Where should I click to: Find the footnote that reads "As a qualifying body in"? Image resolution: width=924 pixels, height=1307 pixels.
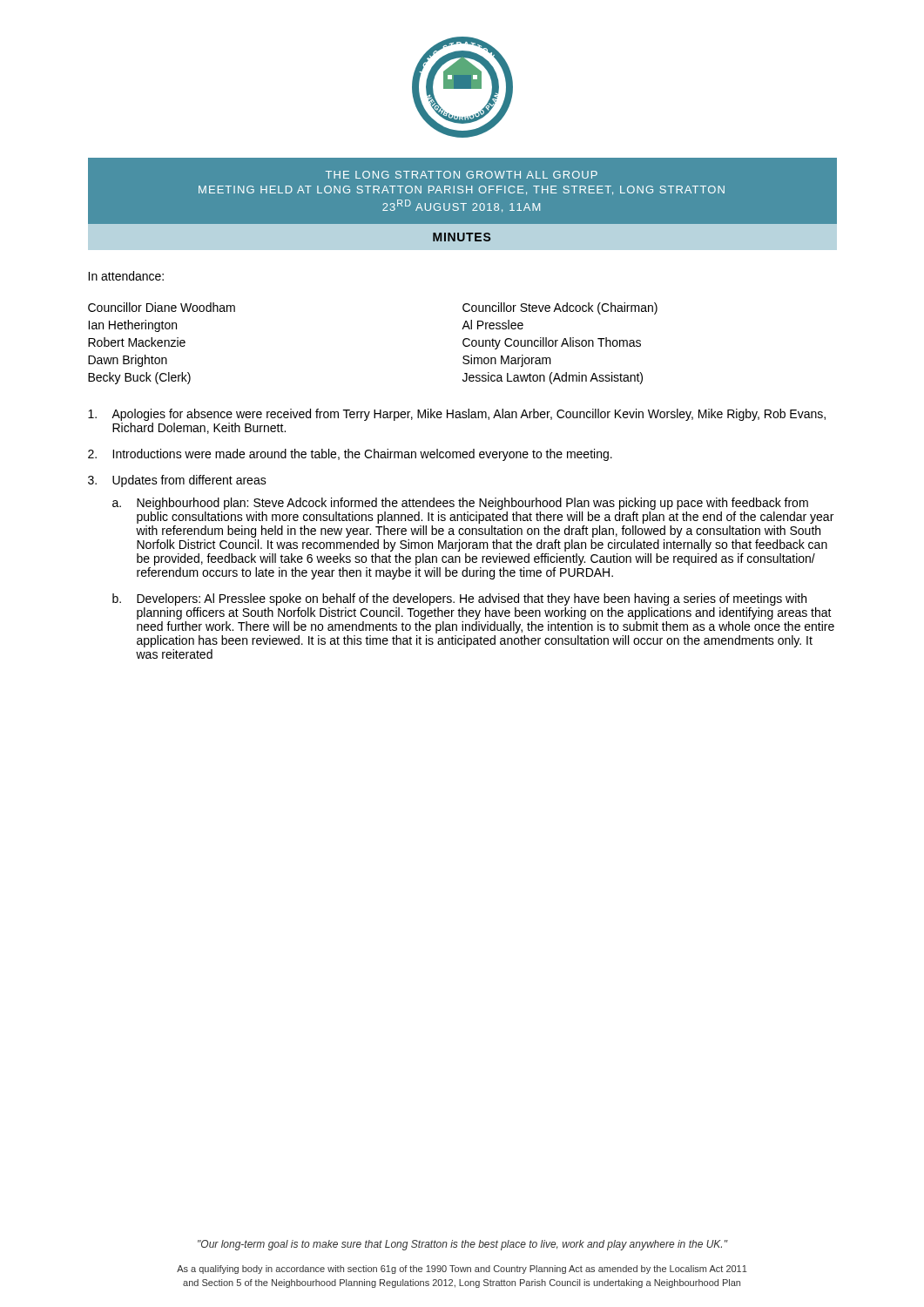click(x=462, y=1276)
